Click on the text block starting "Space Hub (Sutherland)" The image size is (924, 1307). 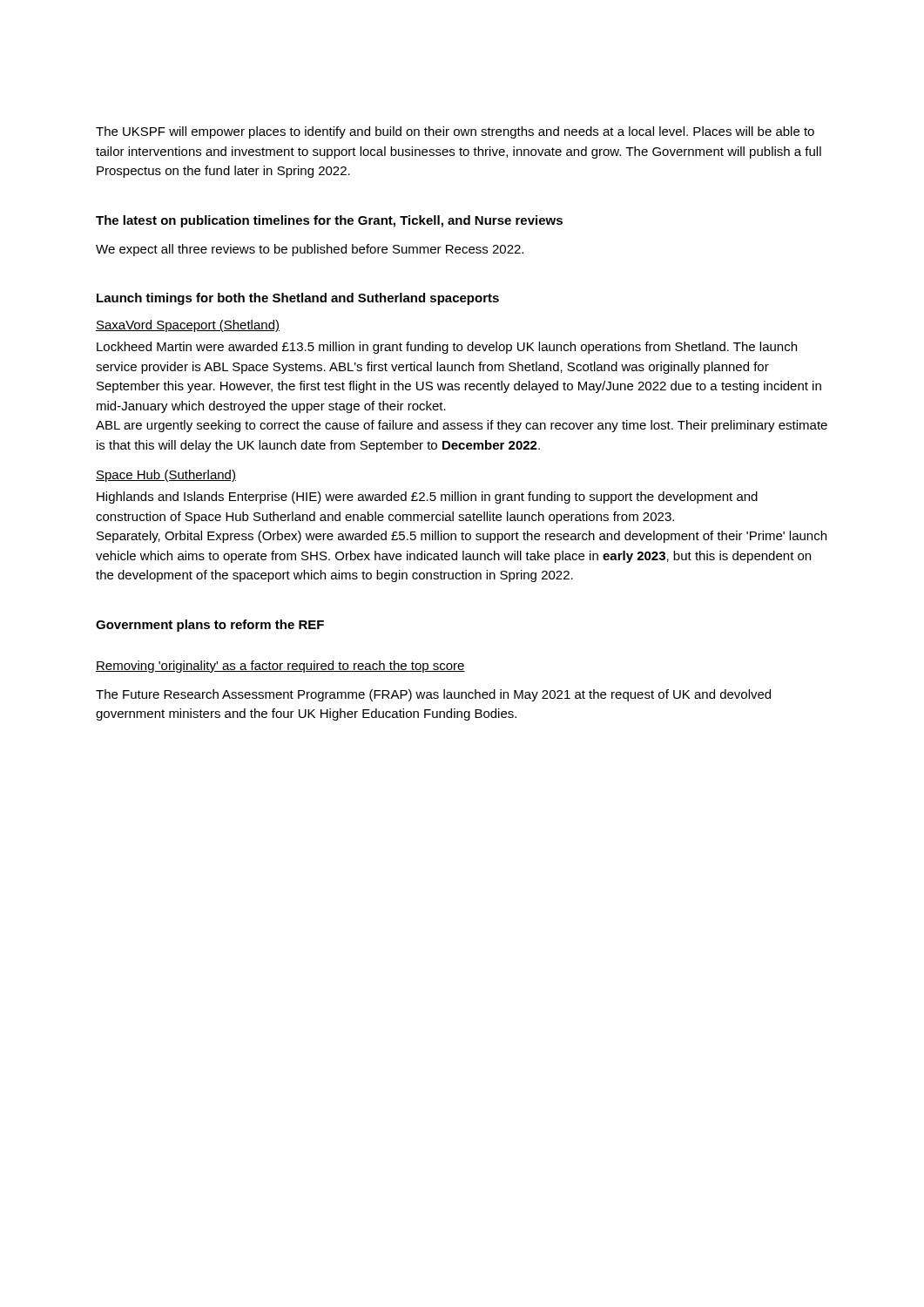[x=166, y=474]
